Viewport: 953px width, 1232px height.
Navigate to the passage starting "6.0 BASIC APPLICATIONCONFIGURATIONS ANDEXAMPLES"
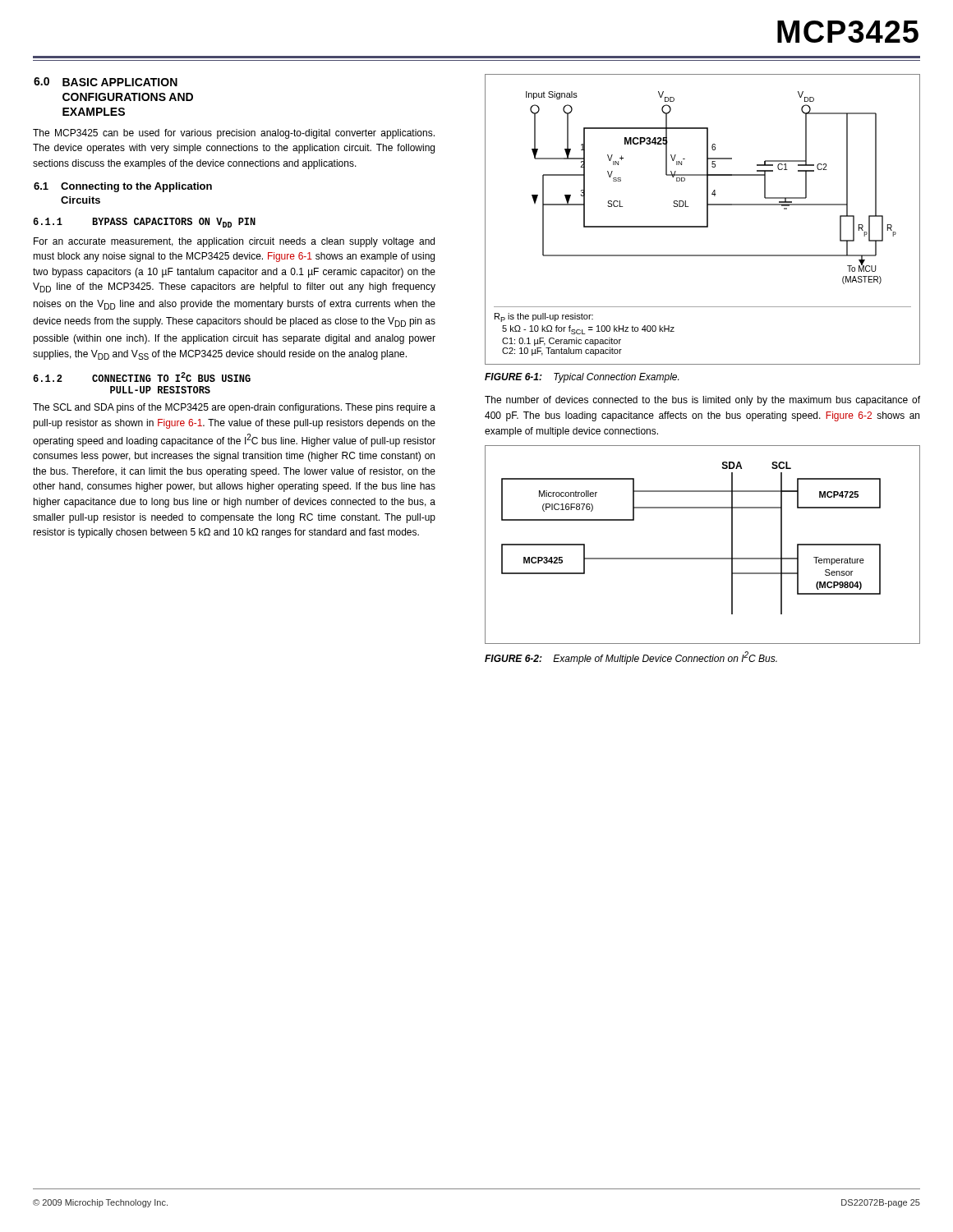[x=114, y=97]
